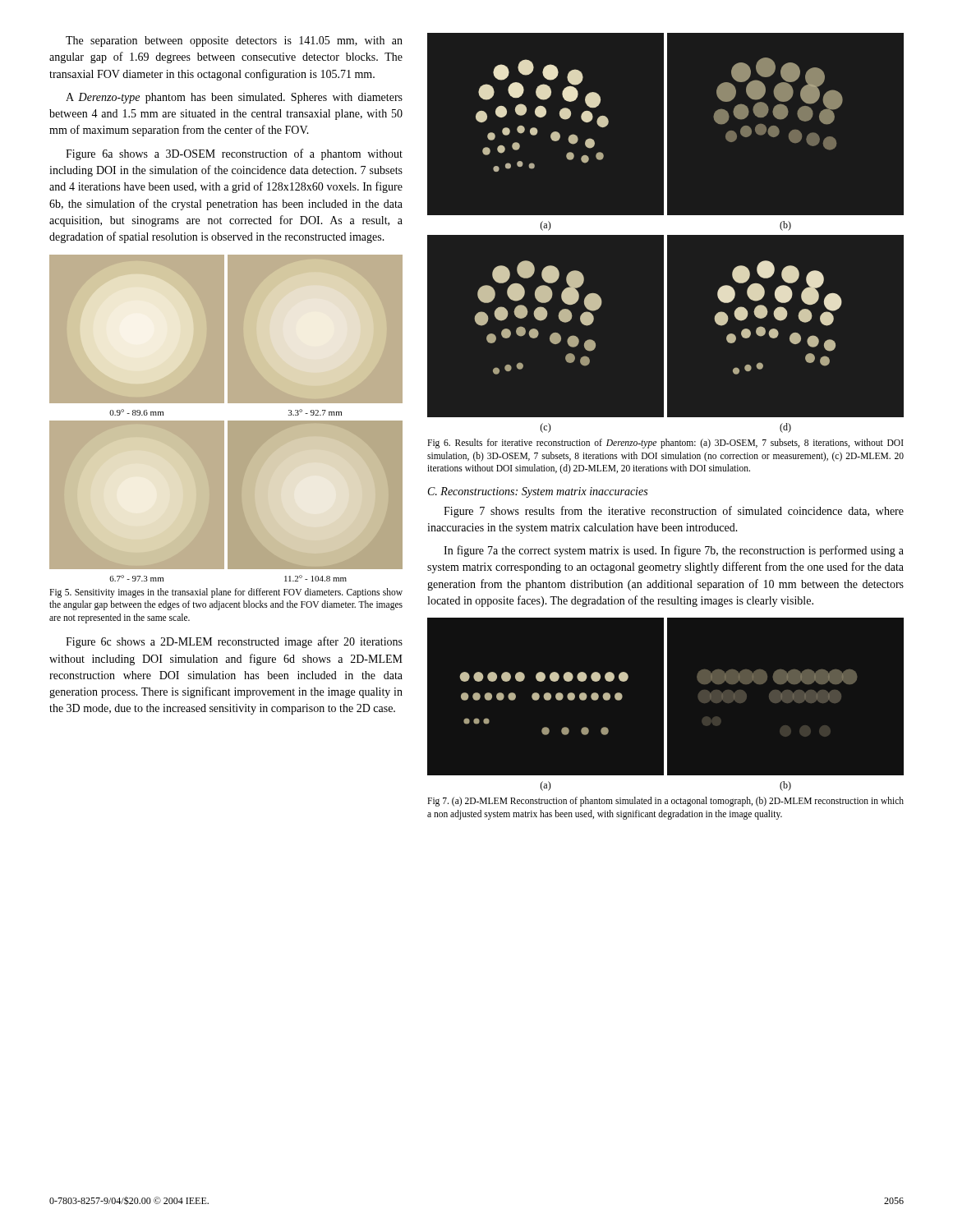The width and height of the screenshot is (953, 1232).
Task: Select the element starting "C. Reconstructions: System matrix inaccuracies"
Action: (538, 491)
